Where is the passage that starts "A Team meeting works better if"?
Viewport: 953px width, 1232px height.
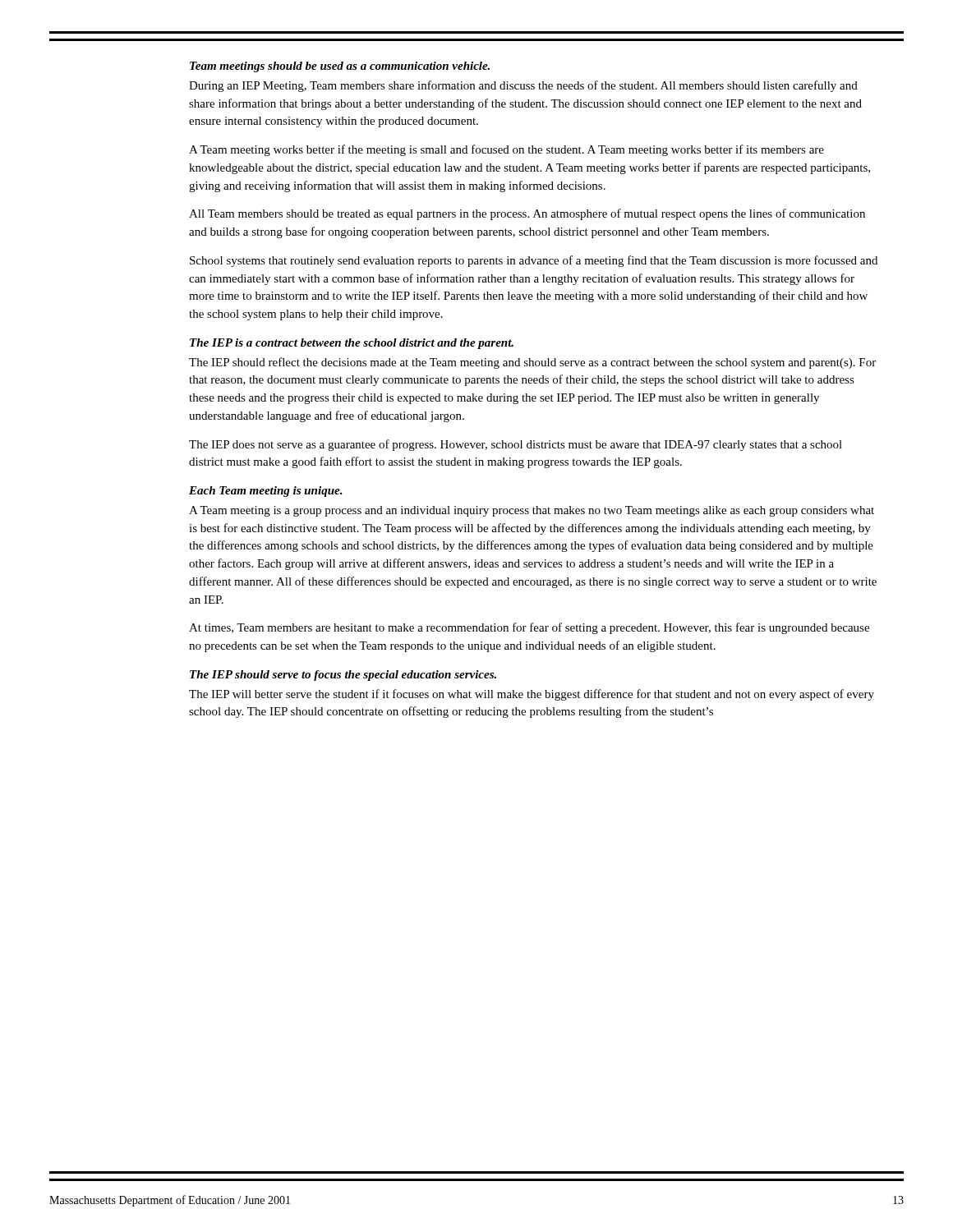[530, 167]
